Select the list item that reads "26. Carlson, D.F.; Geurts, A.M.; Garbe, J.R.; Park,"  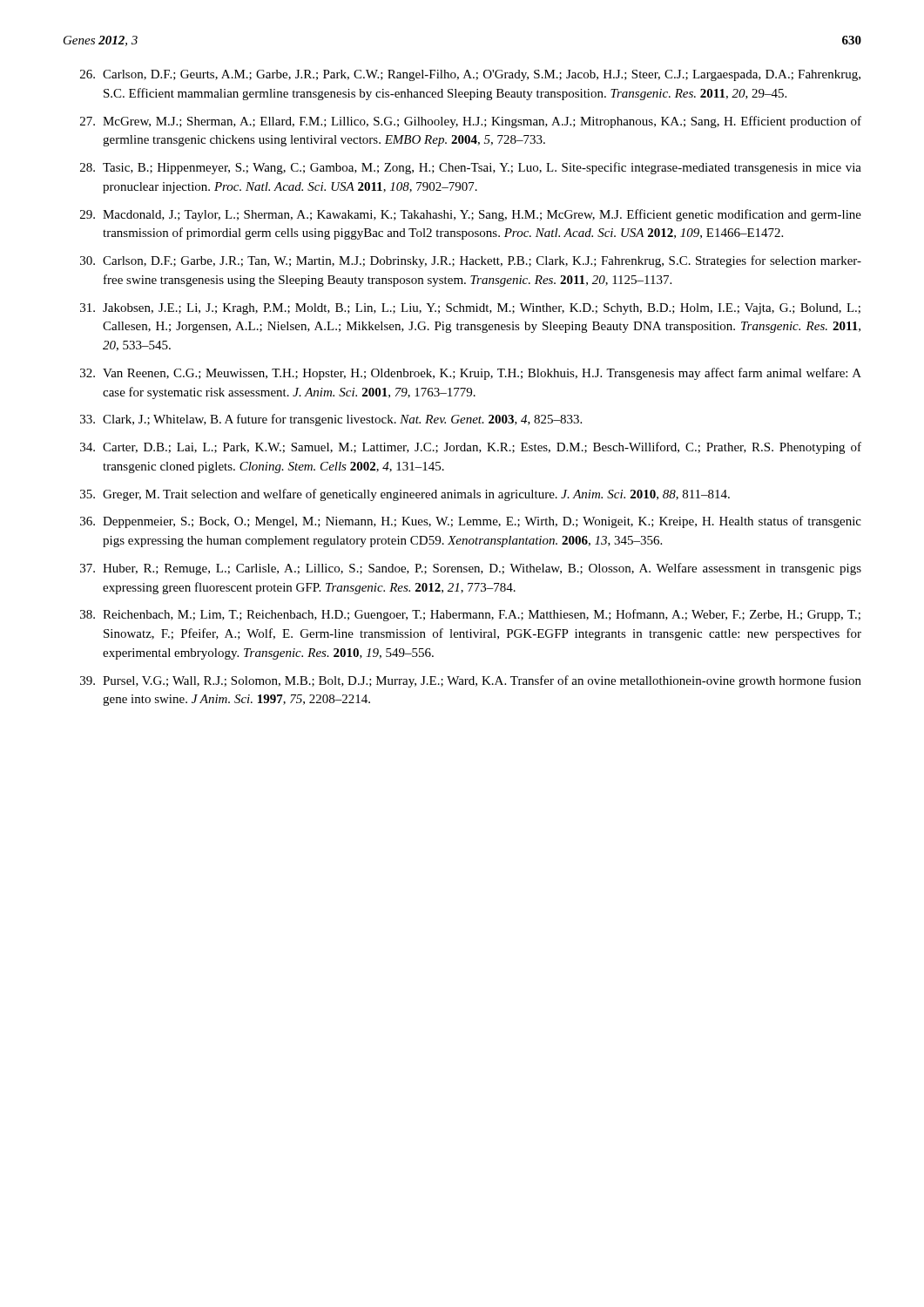click(x=462, y=84)
